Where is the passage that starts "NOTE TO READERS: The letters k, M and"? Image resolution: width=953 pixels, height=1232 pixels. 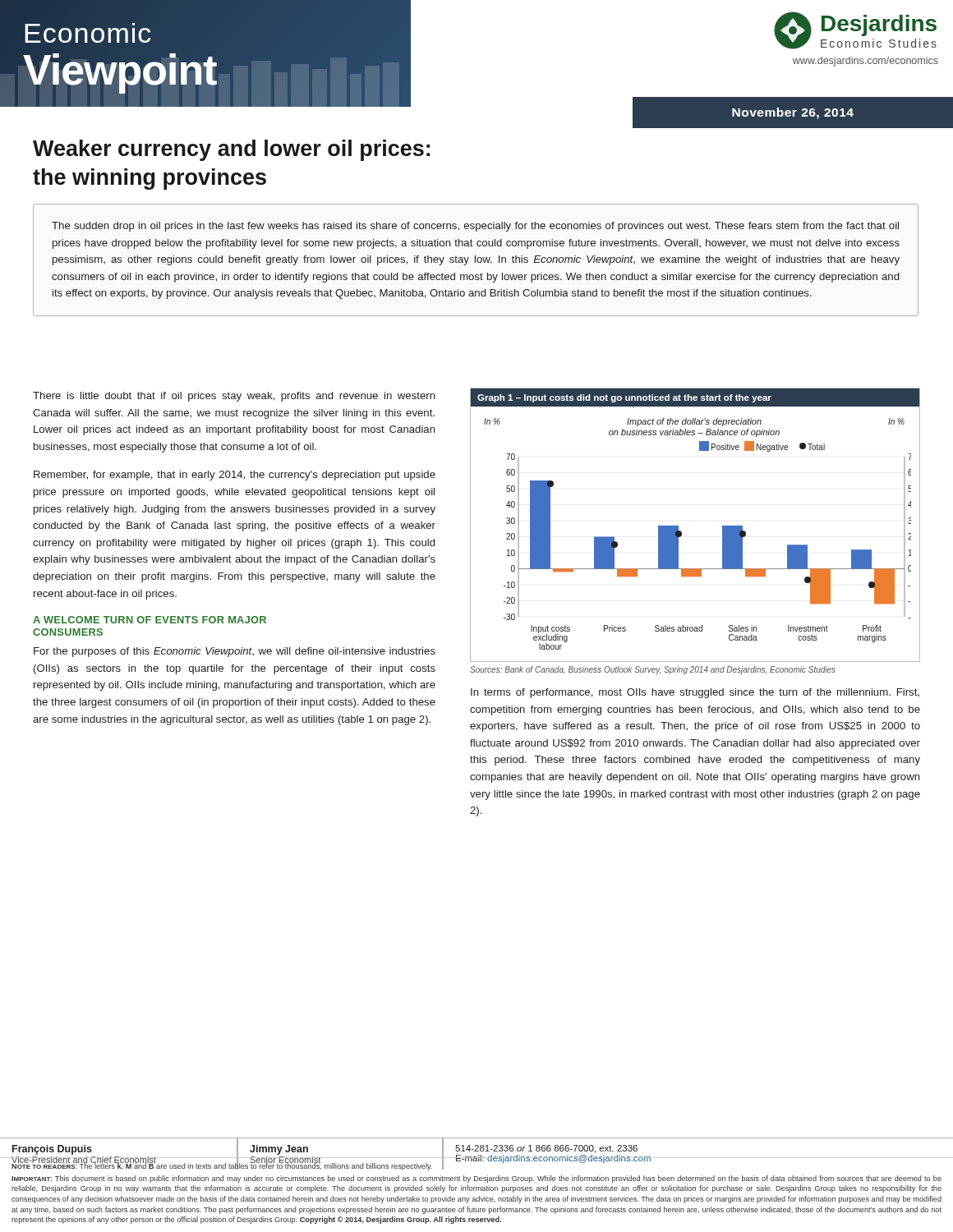pyautogui.click(x=476, y=1193)
